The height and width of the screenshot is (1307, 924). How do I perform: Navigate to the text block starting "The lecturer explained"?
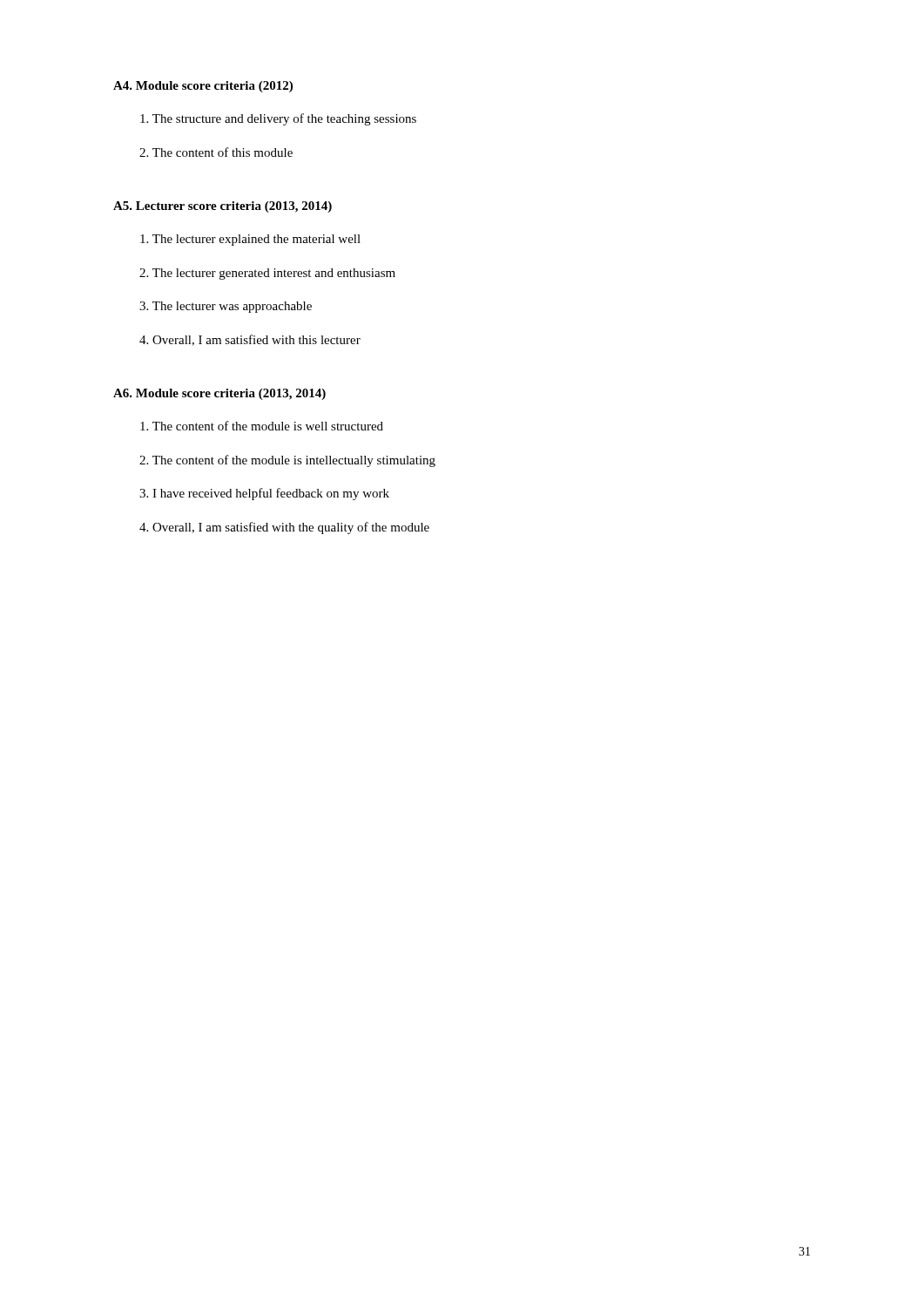[250, 239]
